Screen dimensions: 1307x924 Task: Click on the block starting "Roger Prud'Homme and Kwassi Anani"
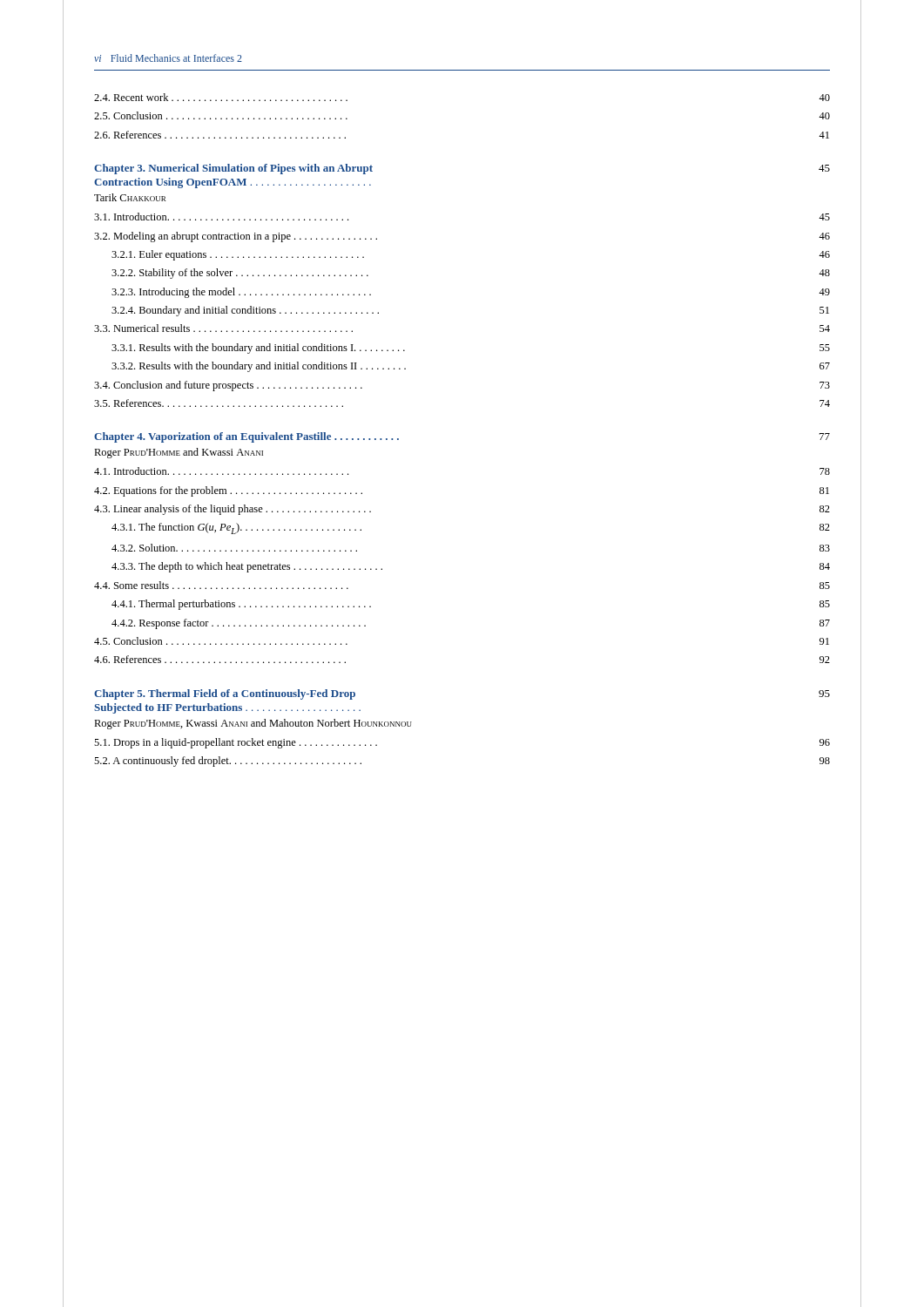pyautogui.click(x=179, y=452)
